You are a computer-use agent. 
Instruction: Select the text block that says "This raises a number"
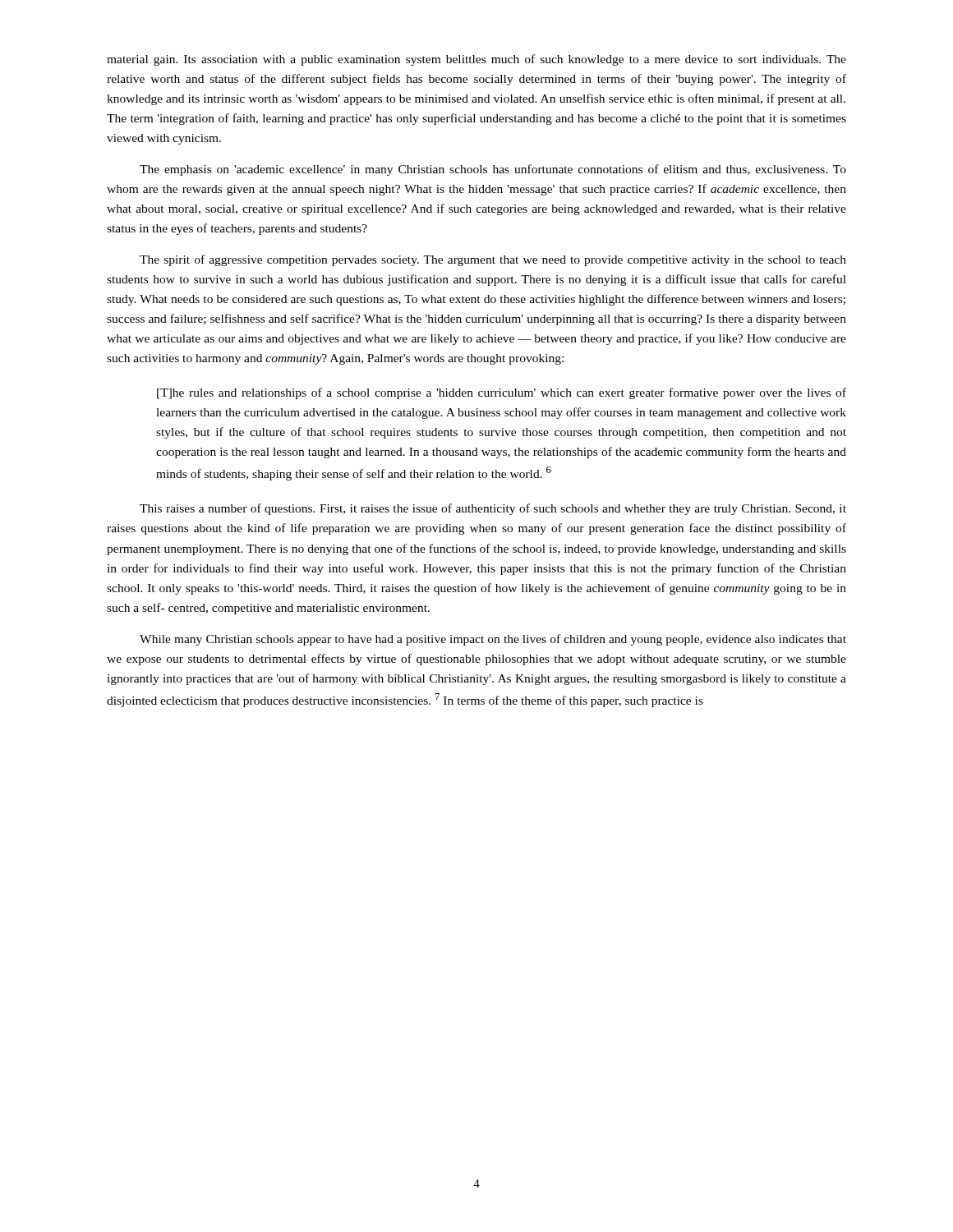(476, 558)
